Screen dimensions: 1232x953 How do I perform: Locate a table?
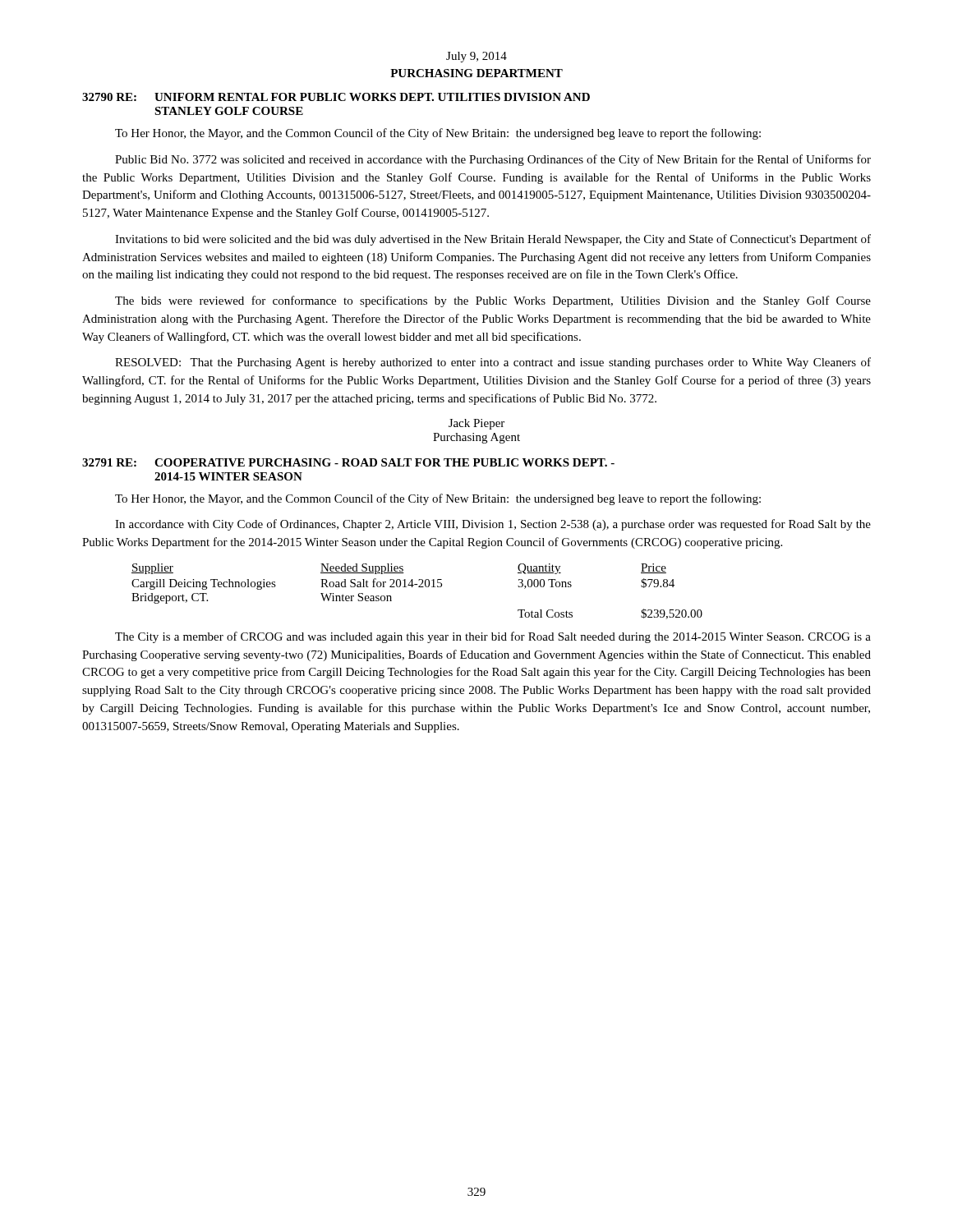pos(501,591)
